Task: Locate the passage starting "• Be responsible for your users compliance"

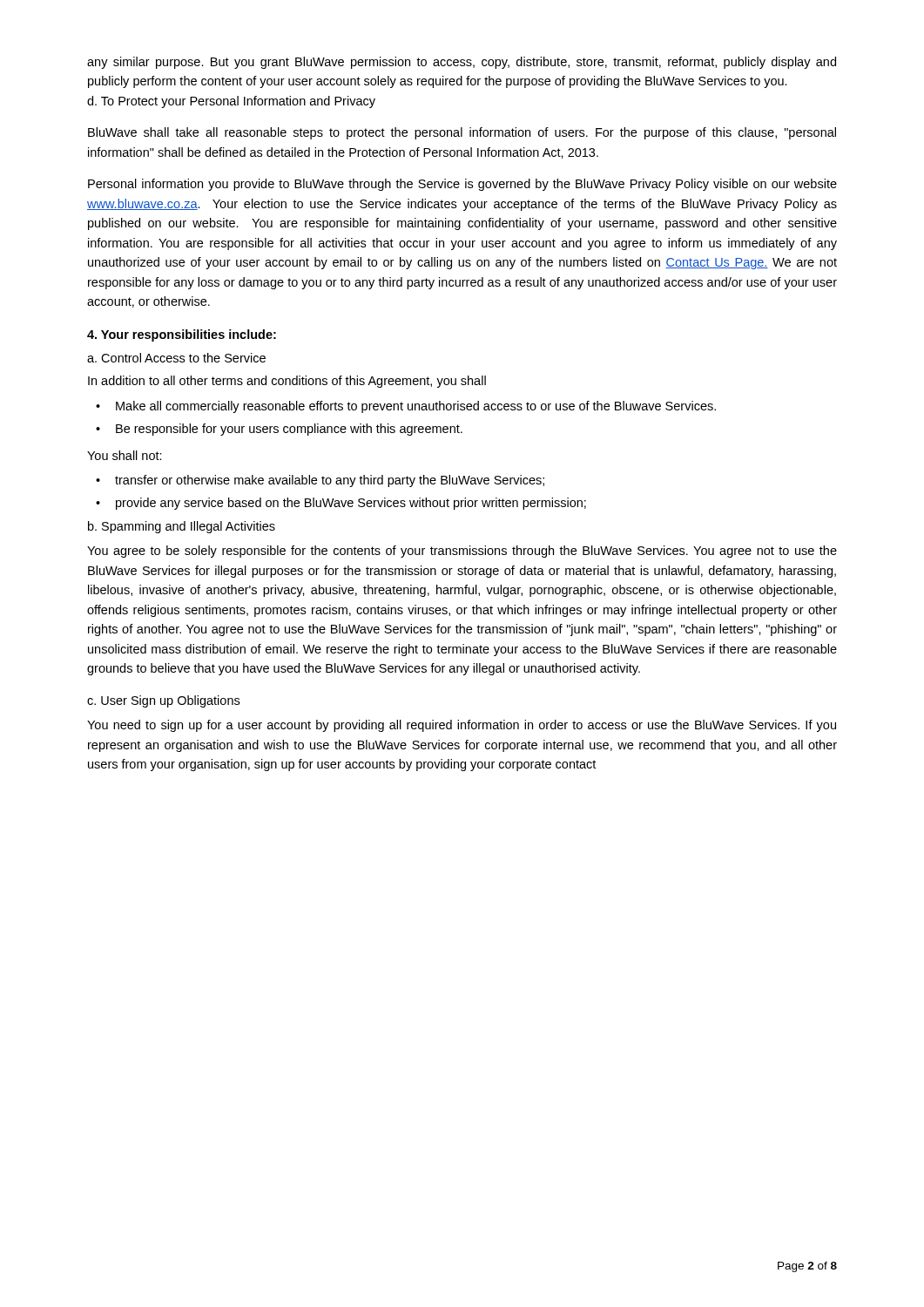Action: (466, 429)
